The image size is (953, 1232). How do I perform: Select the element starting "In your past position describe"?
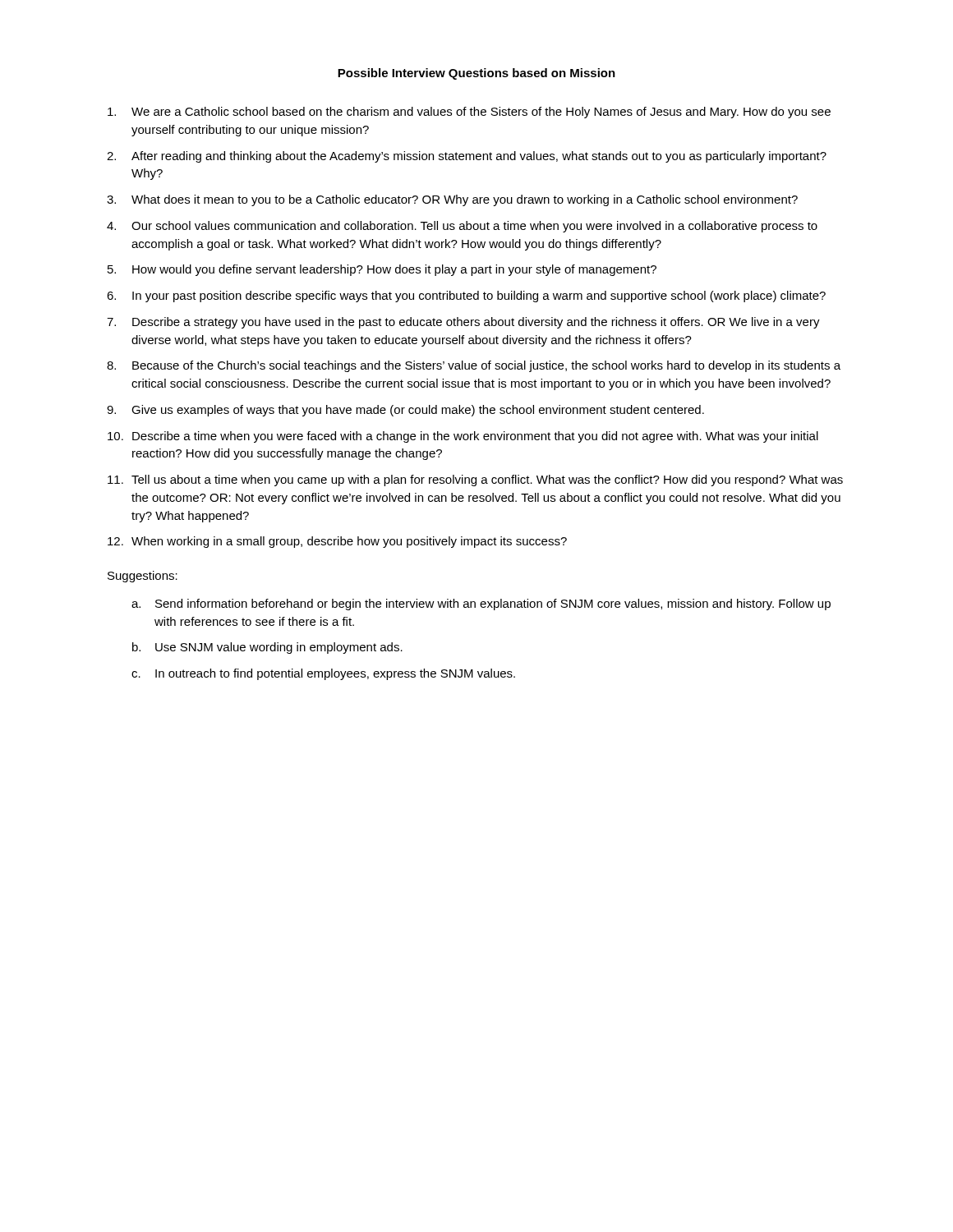[489, 296]
